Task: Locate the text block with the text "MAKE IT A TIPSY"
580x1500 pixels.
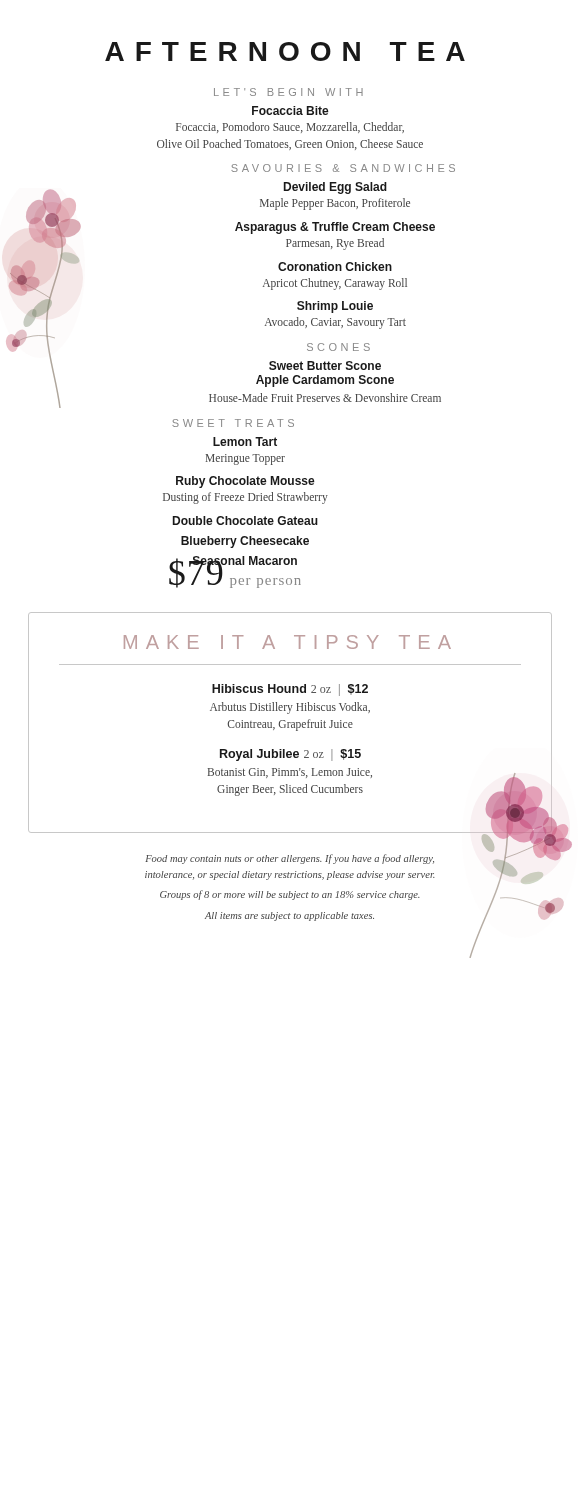Action: click(290, 714)
